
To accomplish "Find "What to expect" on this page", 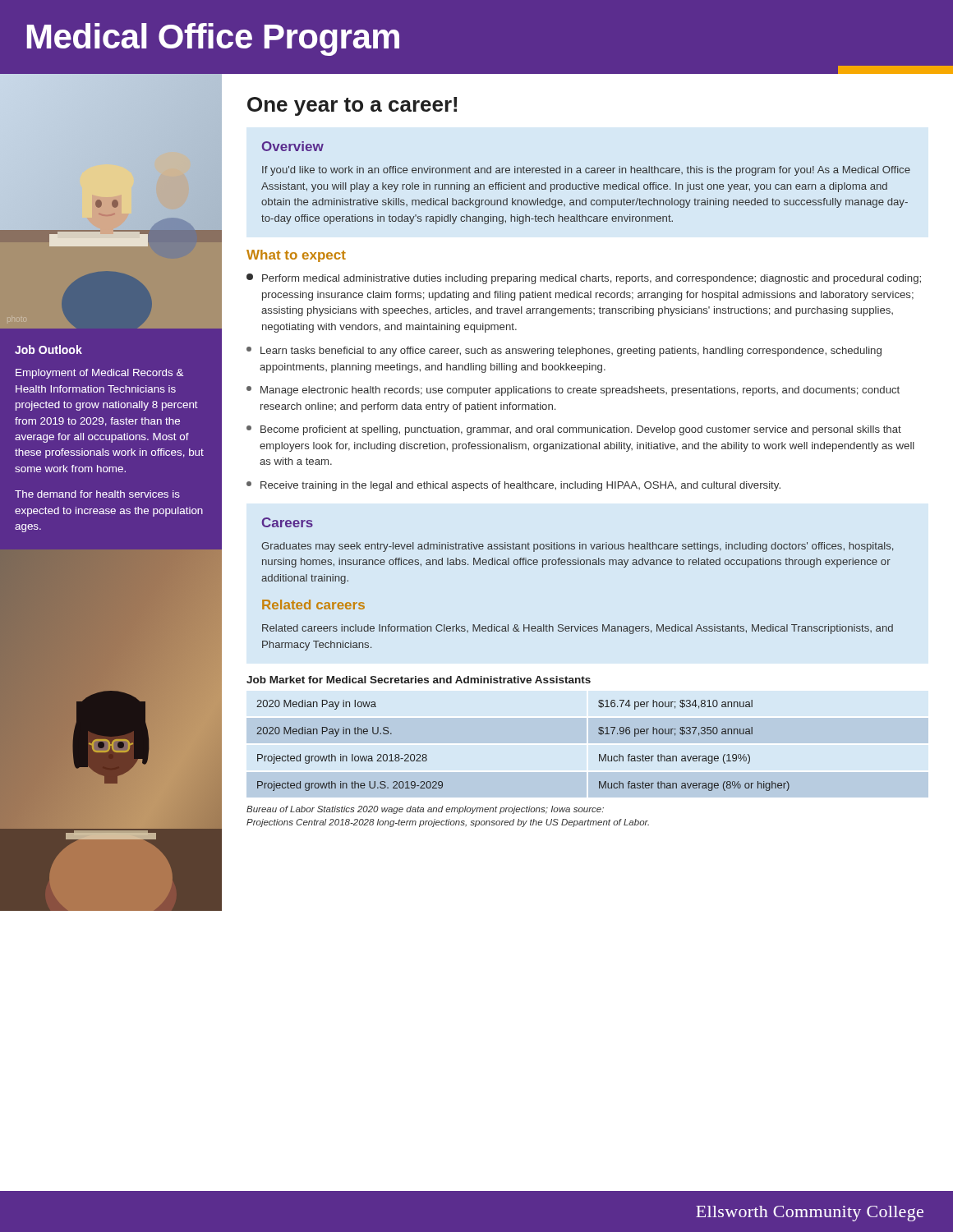I will 296,255.
